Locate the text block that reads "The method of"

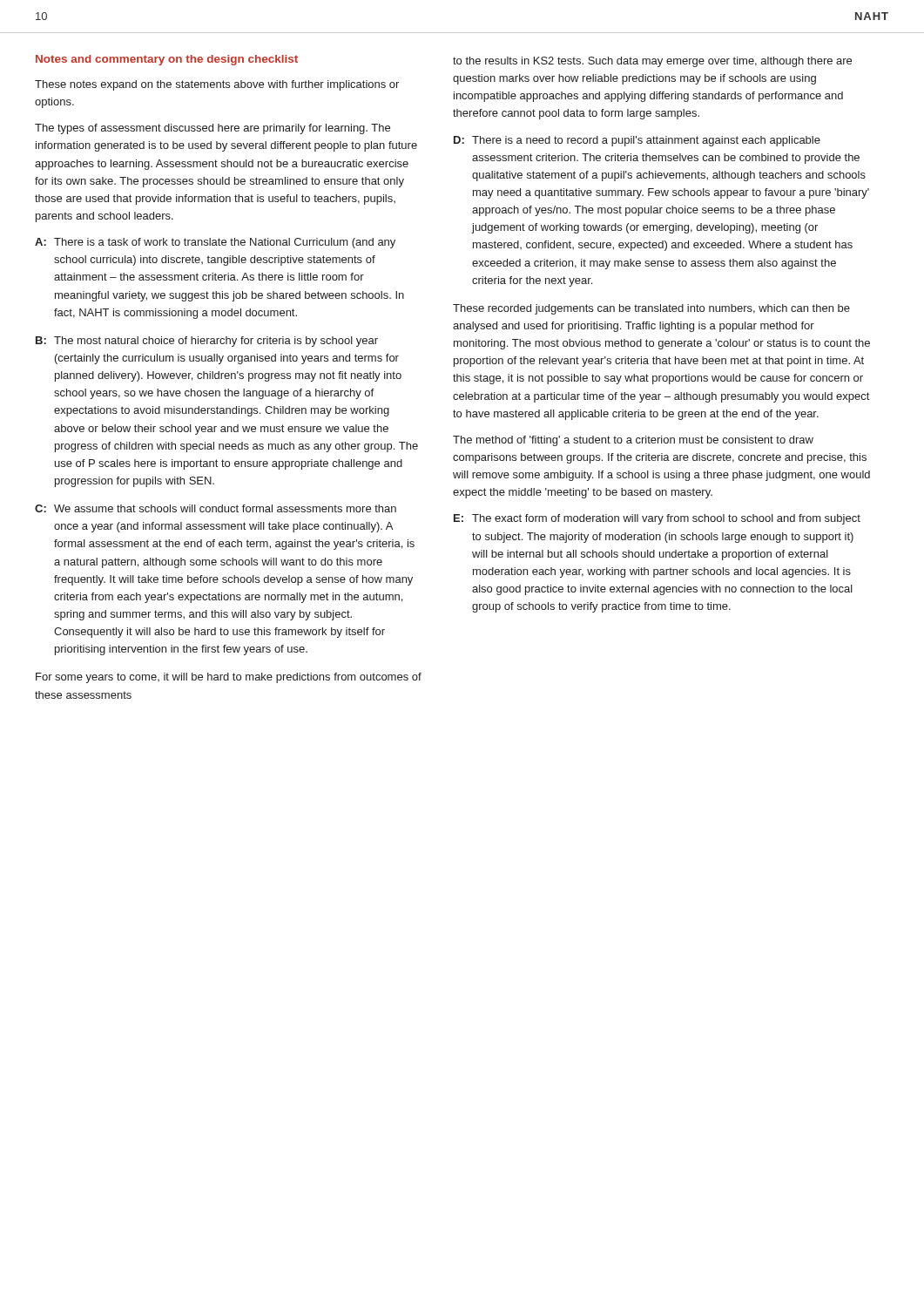click(662, 466)
